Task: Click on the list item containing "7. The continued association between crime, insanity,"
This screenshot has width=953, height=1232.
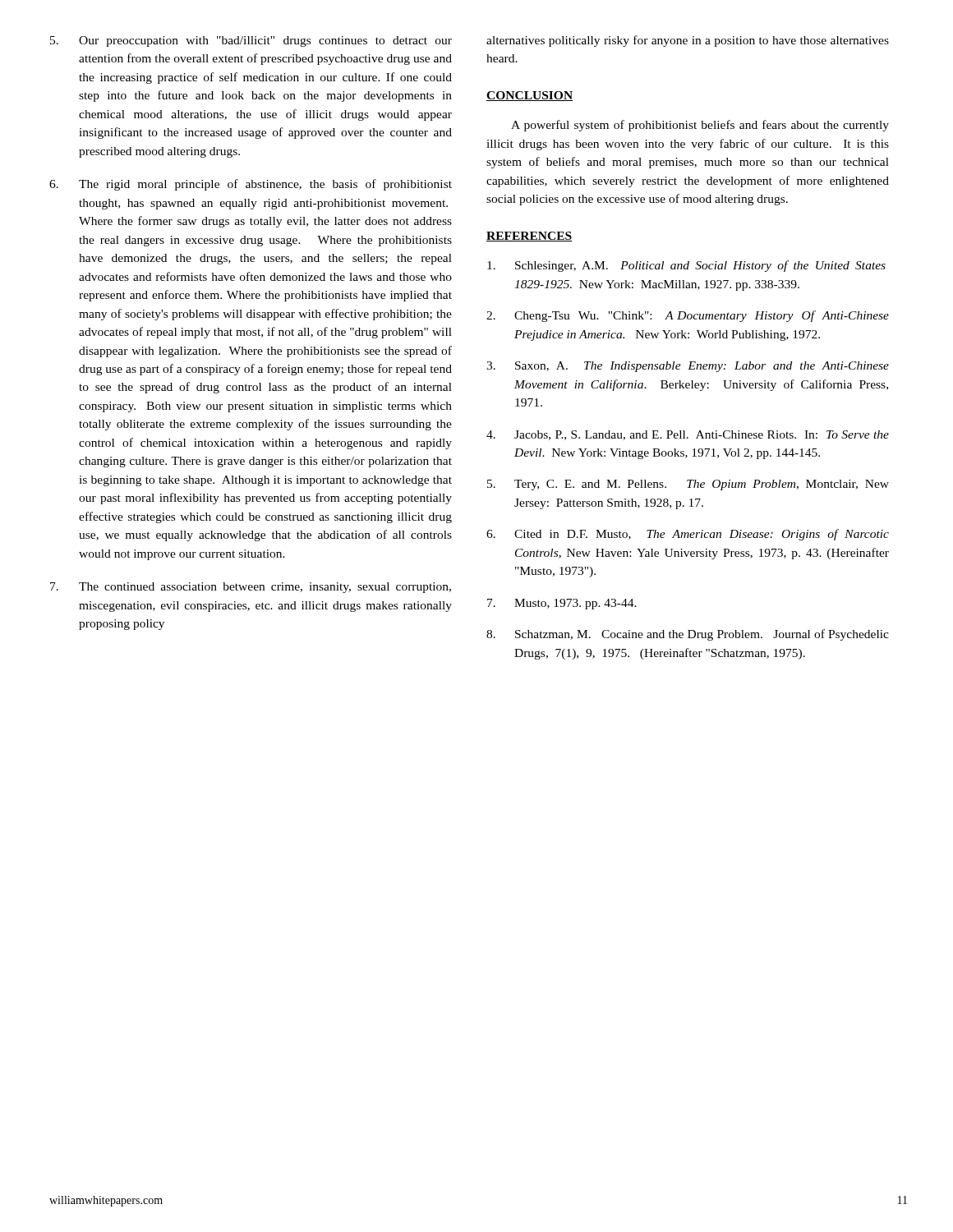Action: (x=251, y=605)
